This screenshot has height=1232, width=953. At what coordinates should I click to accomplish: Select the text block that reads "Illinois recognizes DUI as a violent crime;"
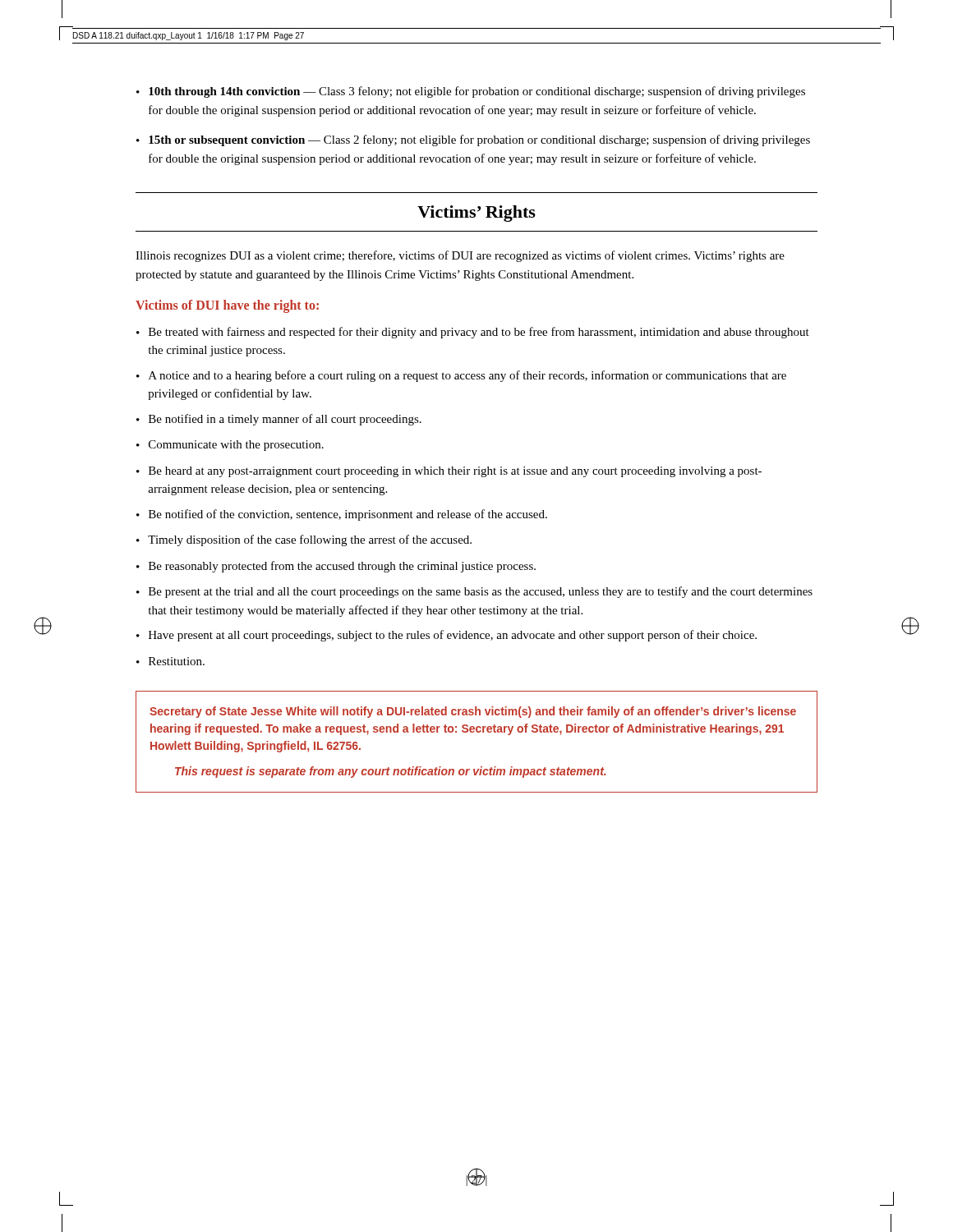click(x=460, y=265)
